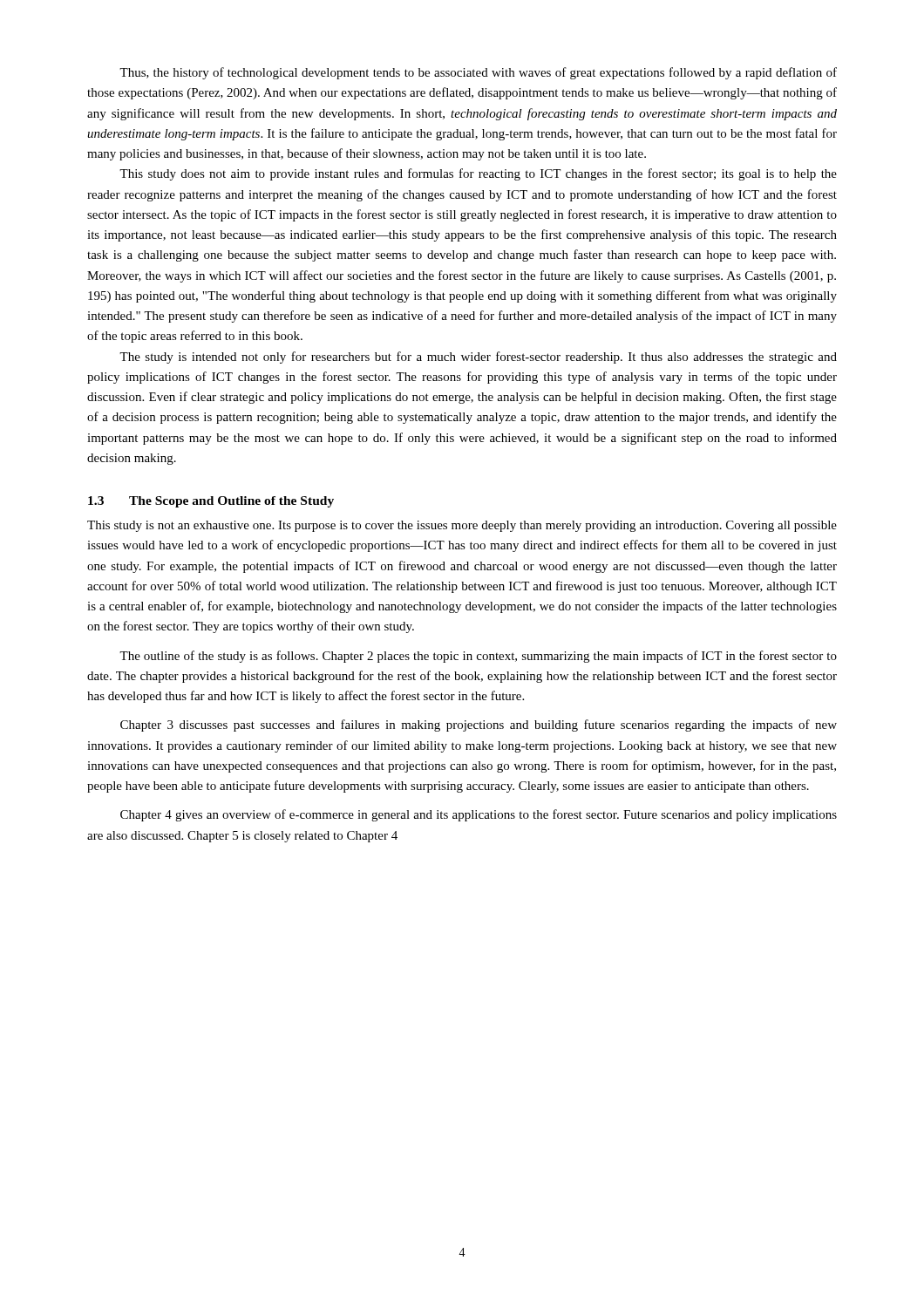Click on the text block that says "The study is intended not"

(462, 407)
